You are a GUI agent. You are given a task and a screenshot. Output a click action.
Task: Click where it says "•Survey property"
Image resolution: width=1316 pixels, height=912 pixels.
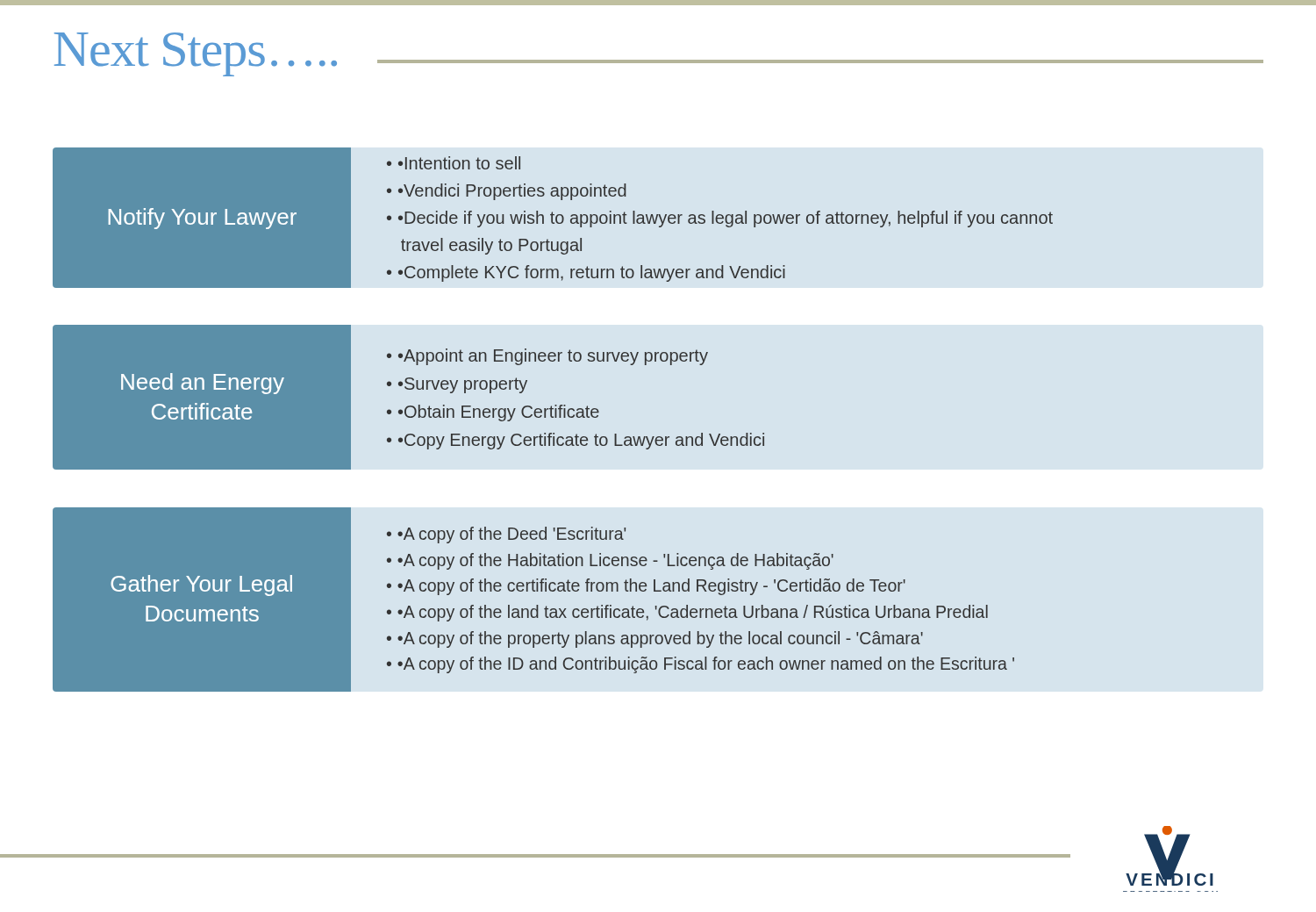[x=462, y=383]
